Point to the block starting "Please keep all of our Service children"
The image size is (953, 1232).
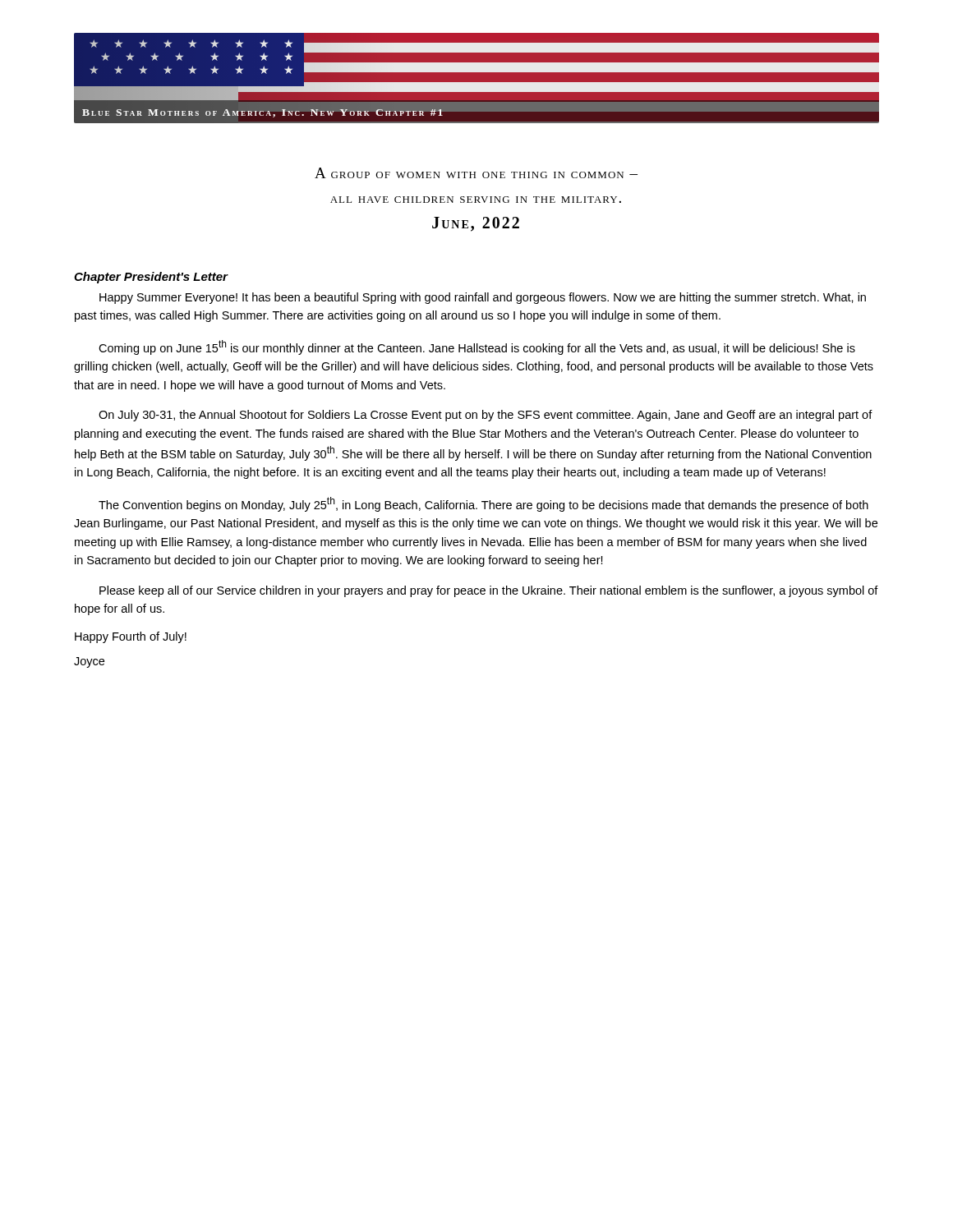tap(476, 599)
